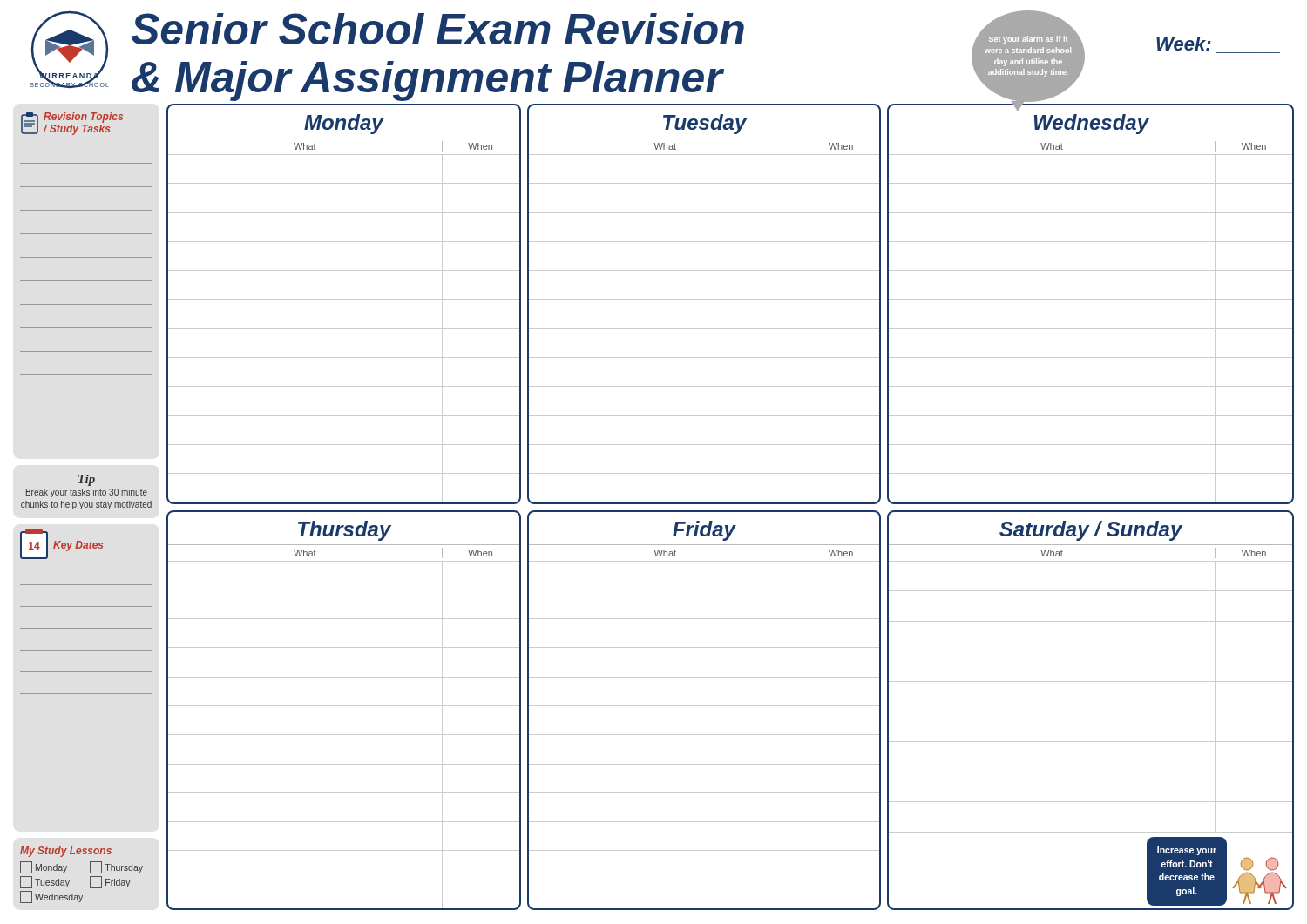Locate the table with the text "Saturday / Sunday What When"
Image resolution: width=1307 pixels, height=924 pixels.
1090,710
